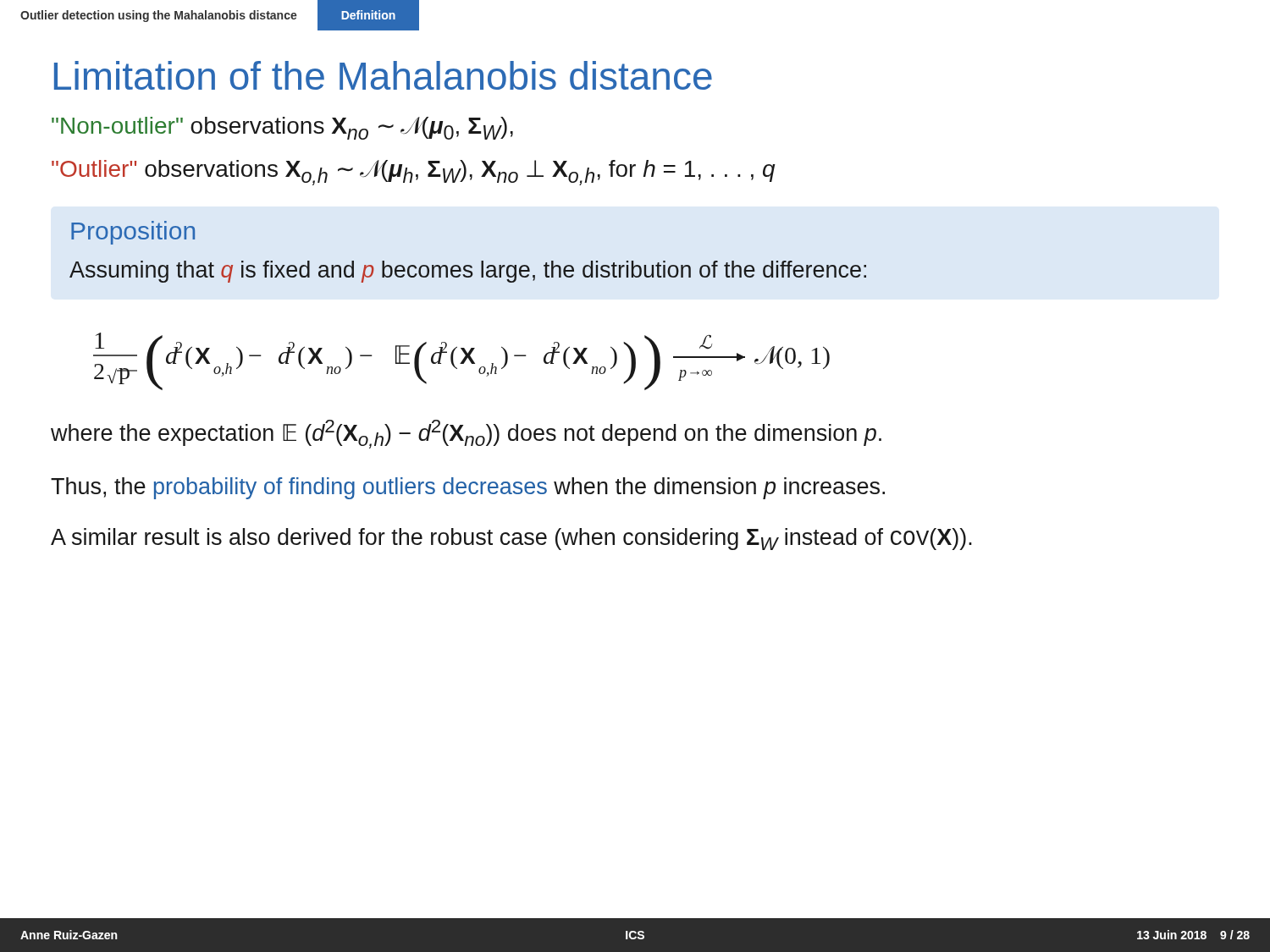
Task: Click on the text block that says "where the expectation"
Action: 467,433
